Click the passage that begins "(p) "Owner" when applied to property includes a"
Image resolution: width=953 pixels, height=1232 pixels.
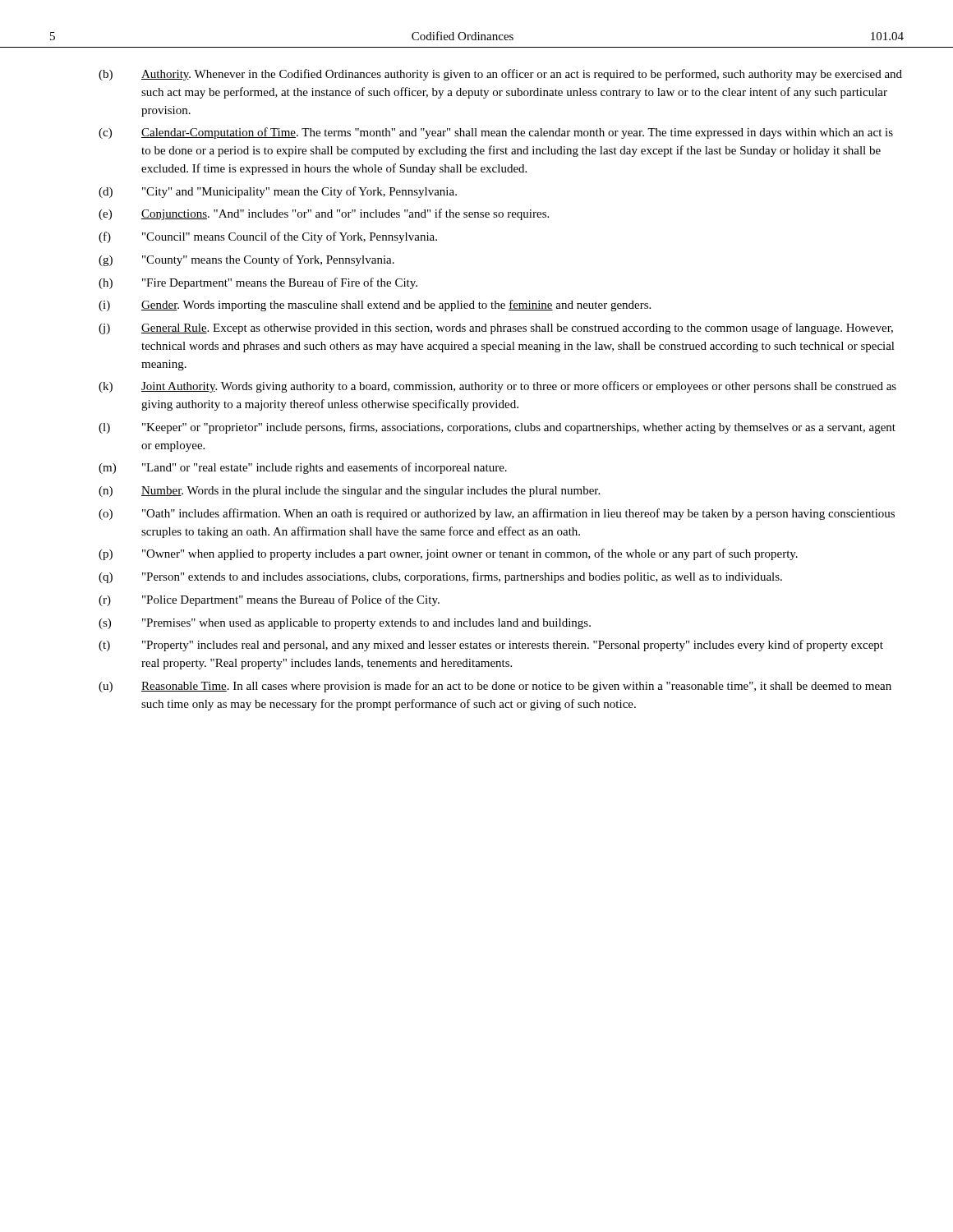pyautogui.click(x=501, y=554)
